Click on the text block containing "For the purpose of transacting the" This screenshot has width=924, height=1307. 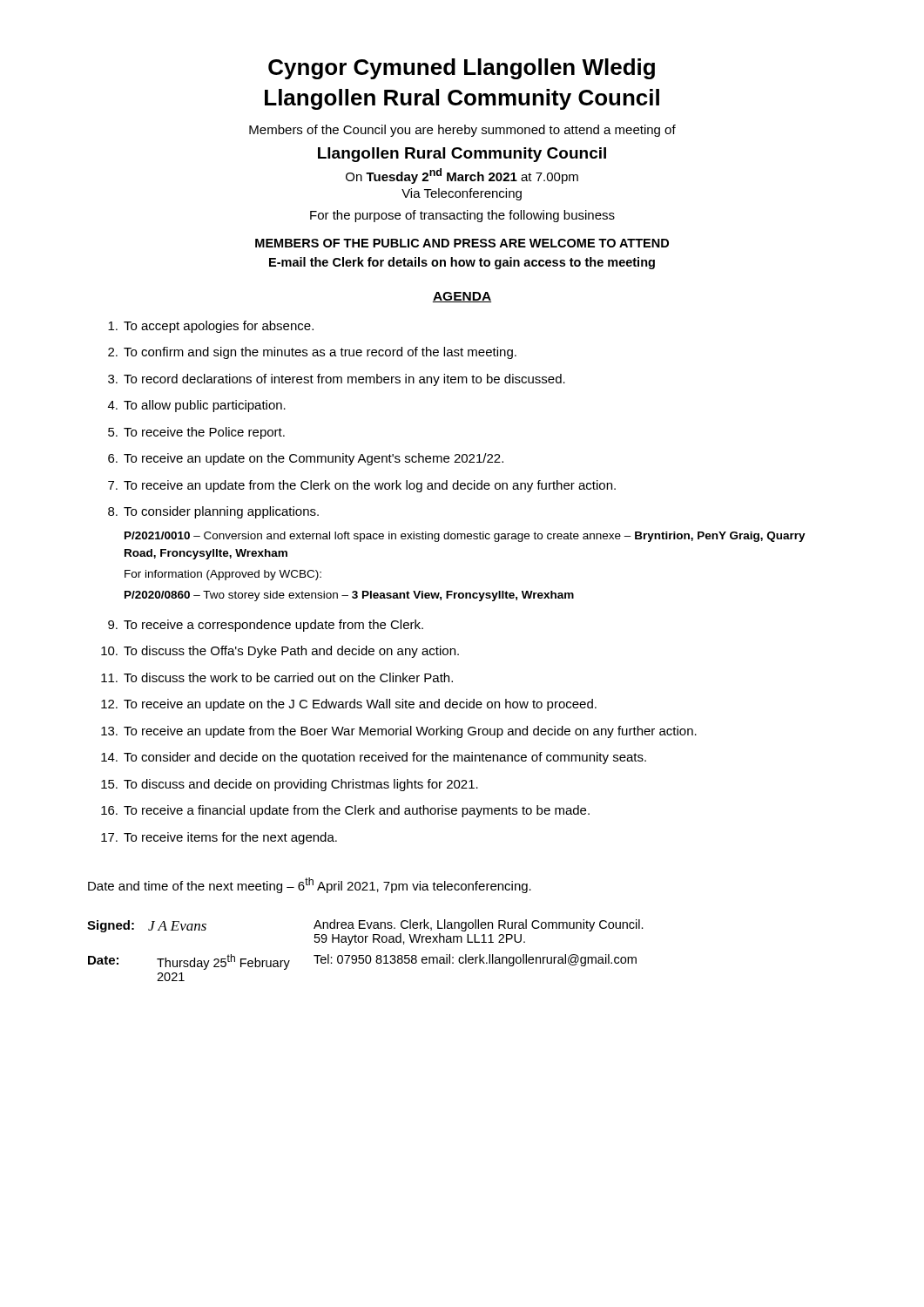462,215
